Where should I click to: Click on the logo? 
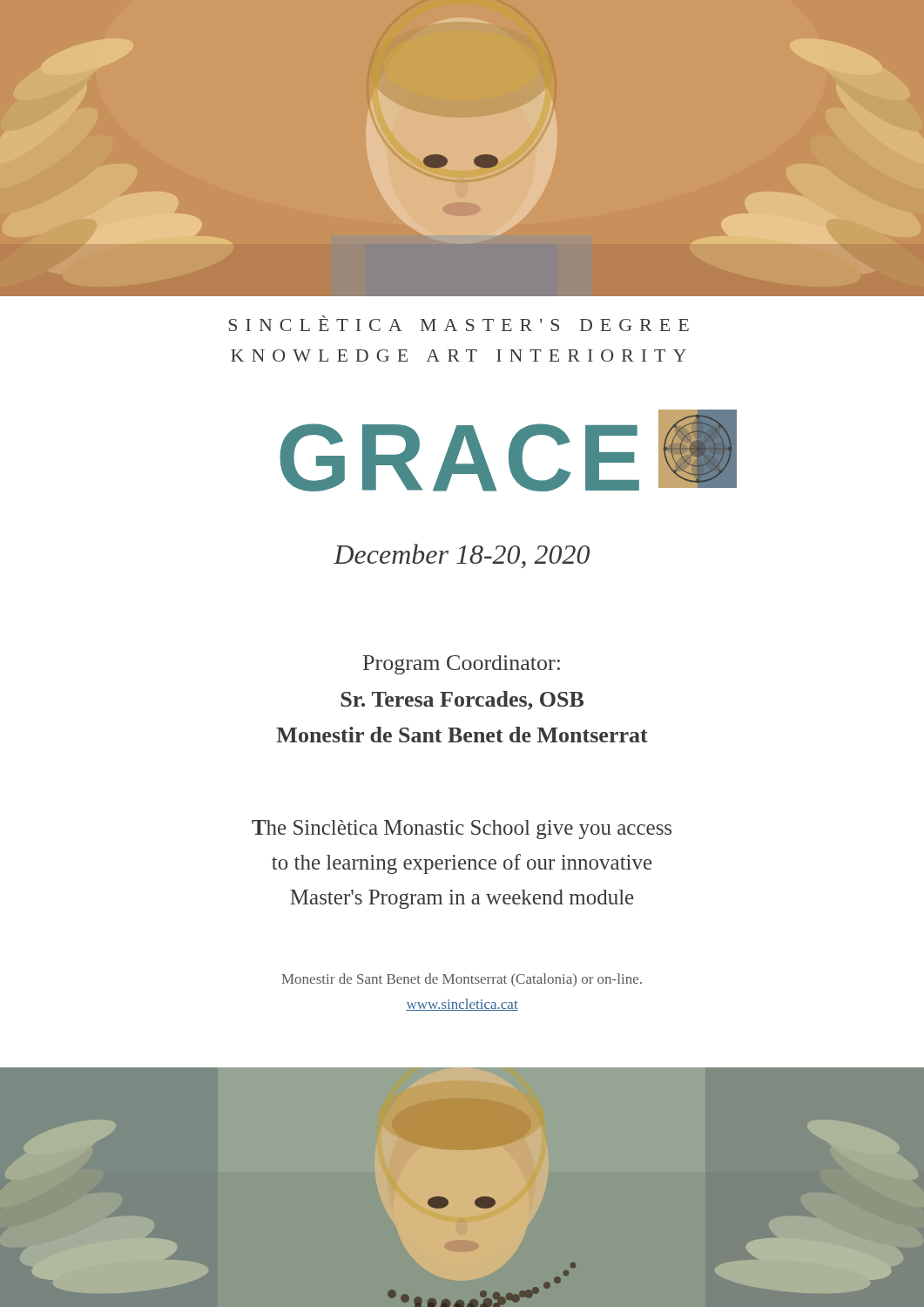tap(698, 450)
